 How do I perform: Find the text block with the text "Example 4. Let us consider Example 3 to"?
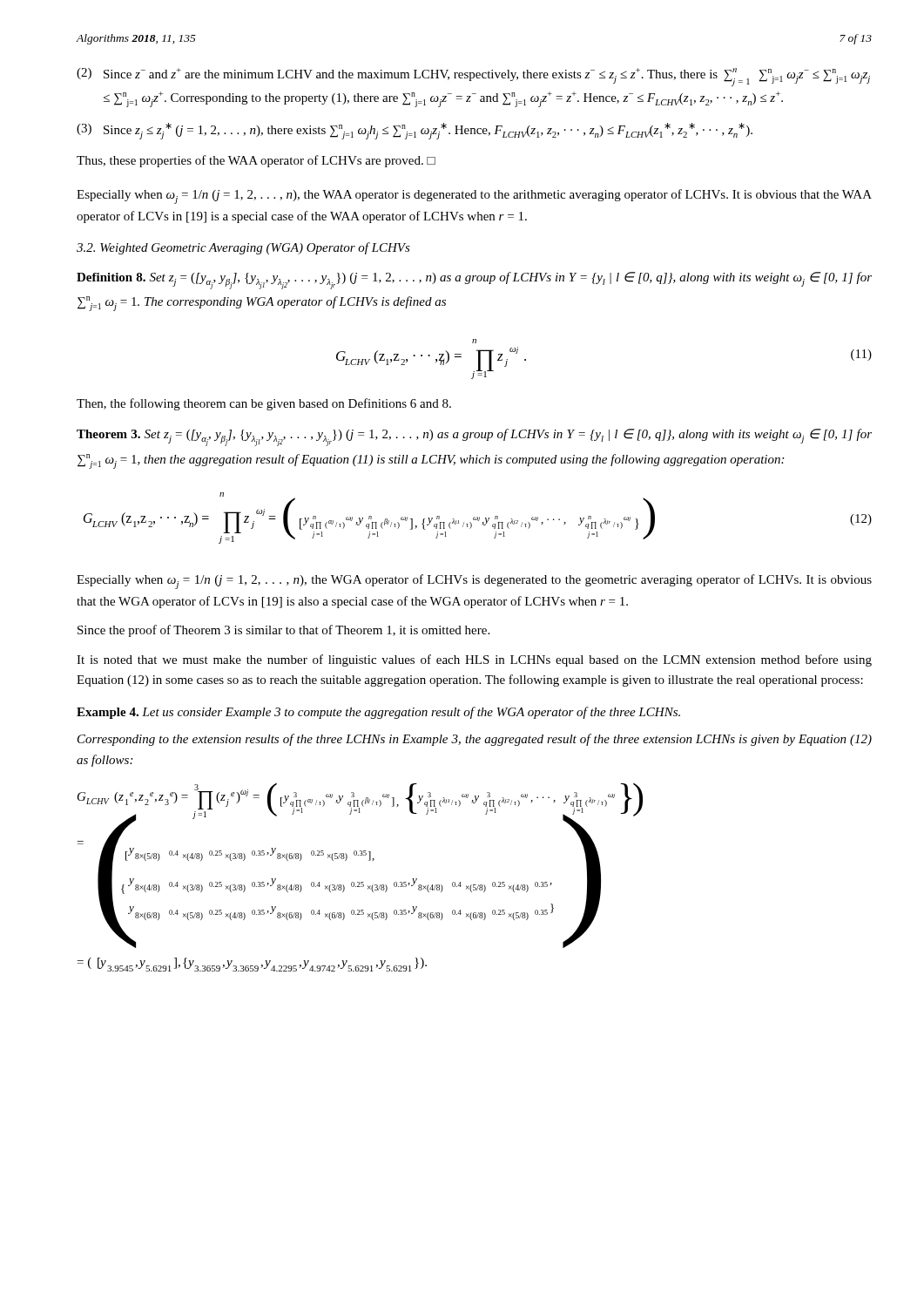tap(379, 712)
